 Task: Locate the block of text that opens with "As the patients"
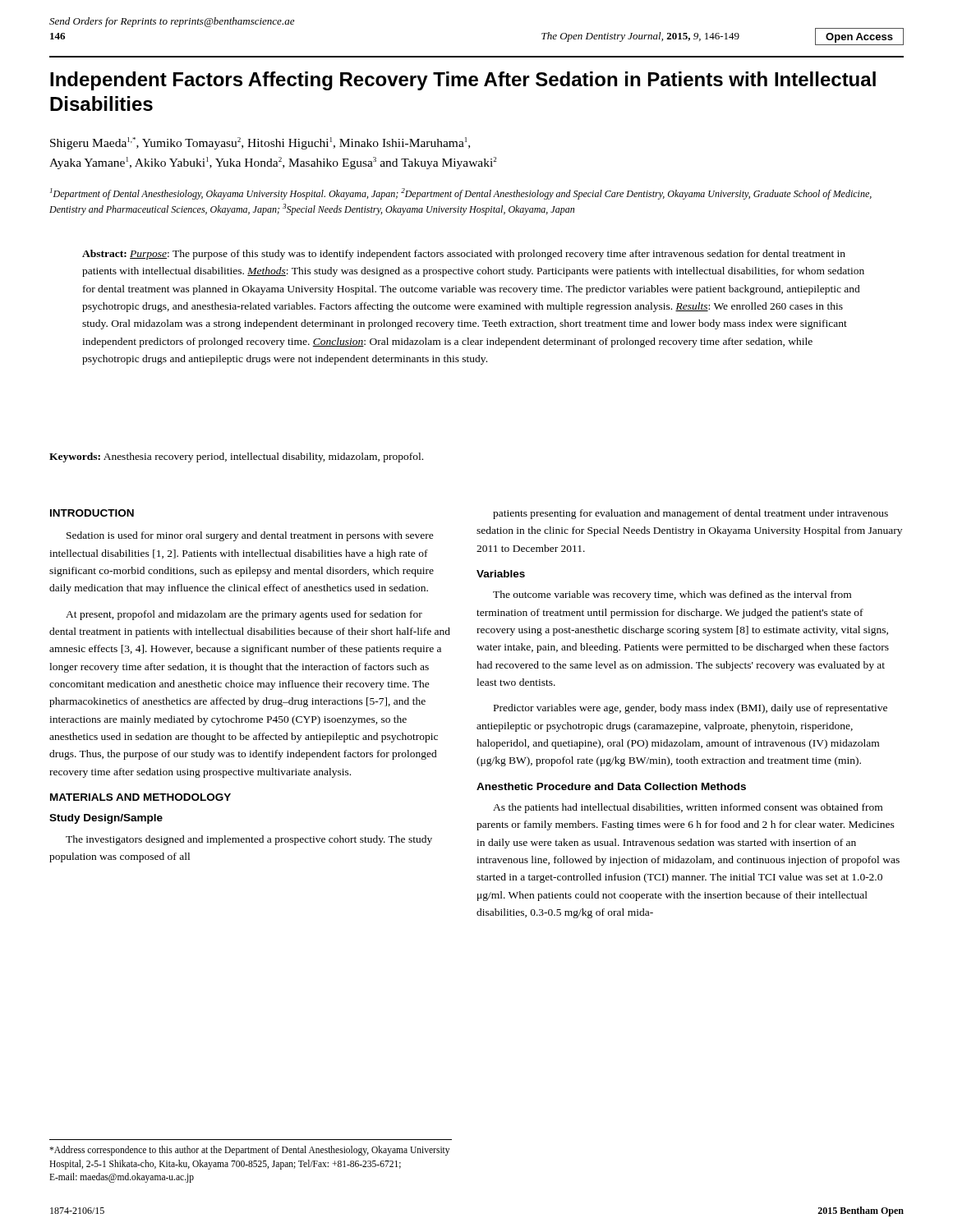click(688, 859)
